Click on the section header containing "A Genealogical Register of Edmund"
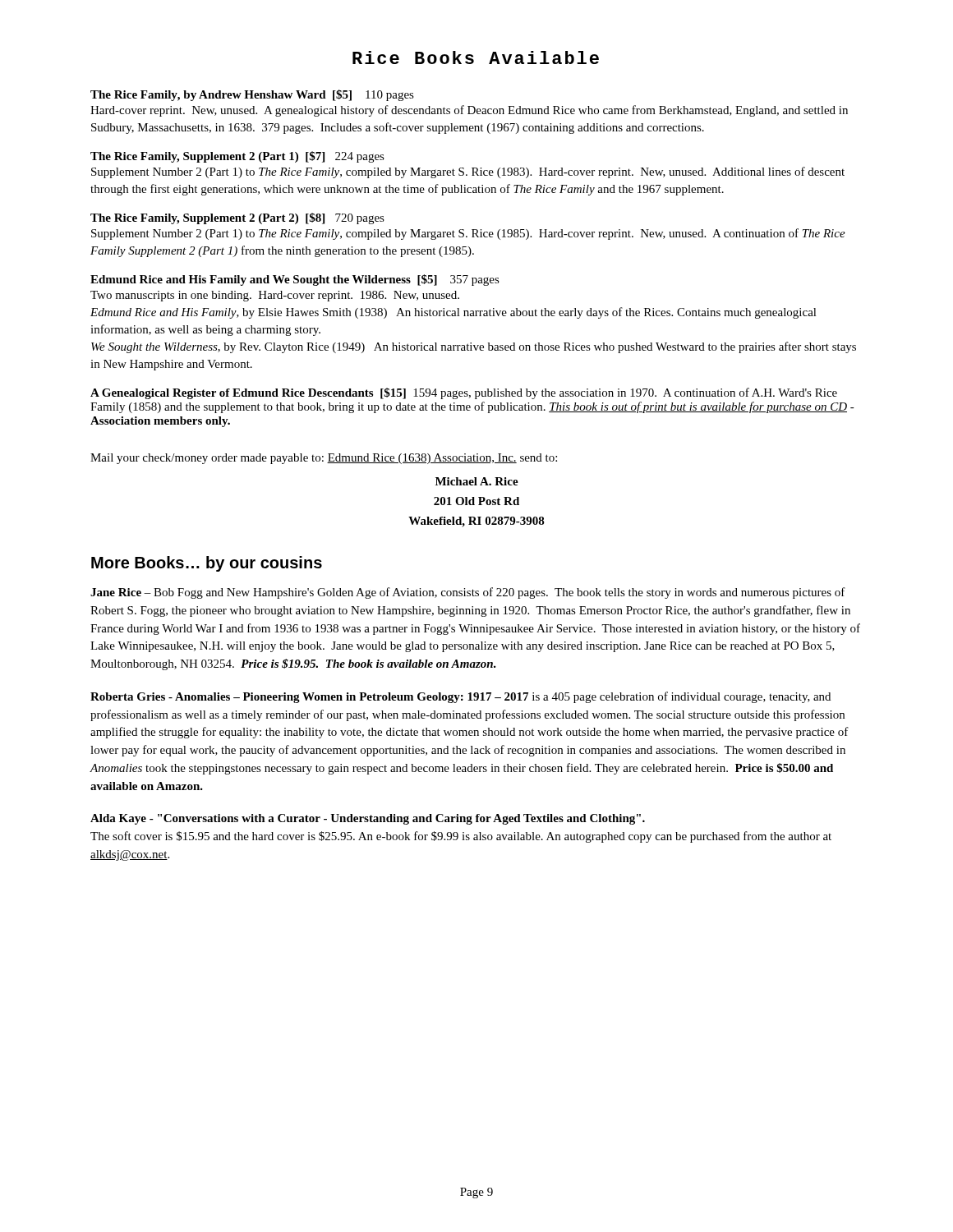 pos(472,407)
